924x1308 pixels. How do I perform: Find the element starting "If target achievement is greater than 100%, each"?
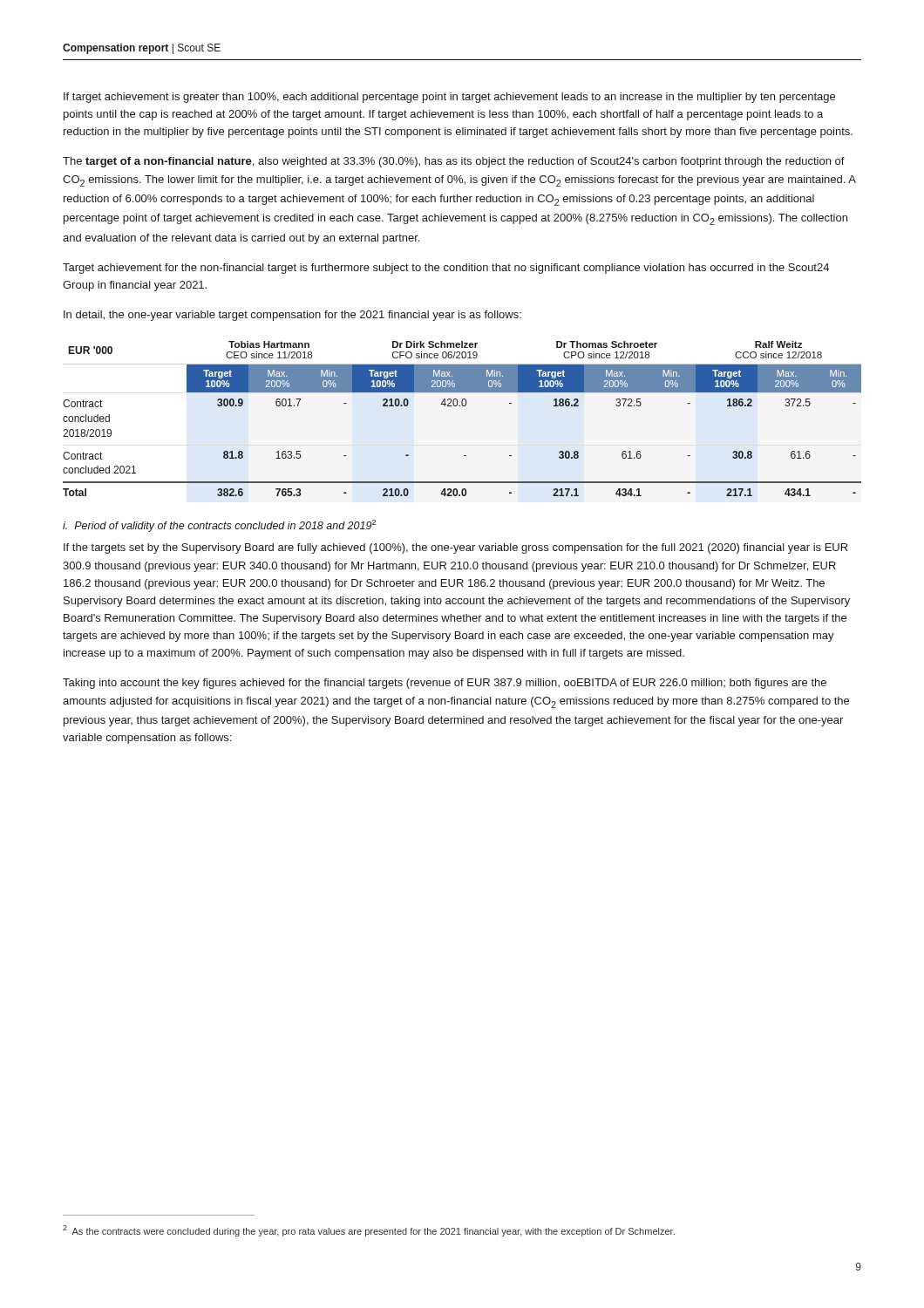458,114
